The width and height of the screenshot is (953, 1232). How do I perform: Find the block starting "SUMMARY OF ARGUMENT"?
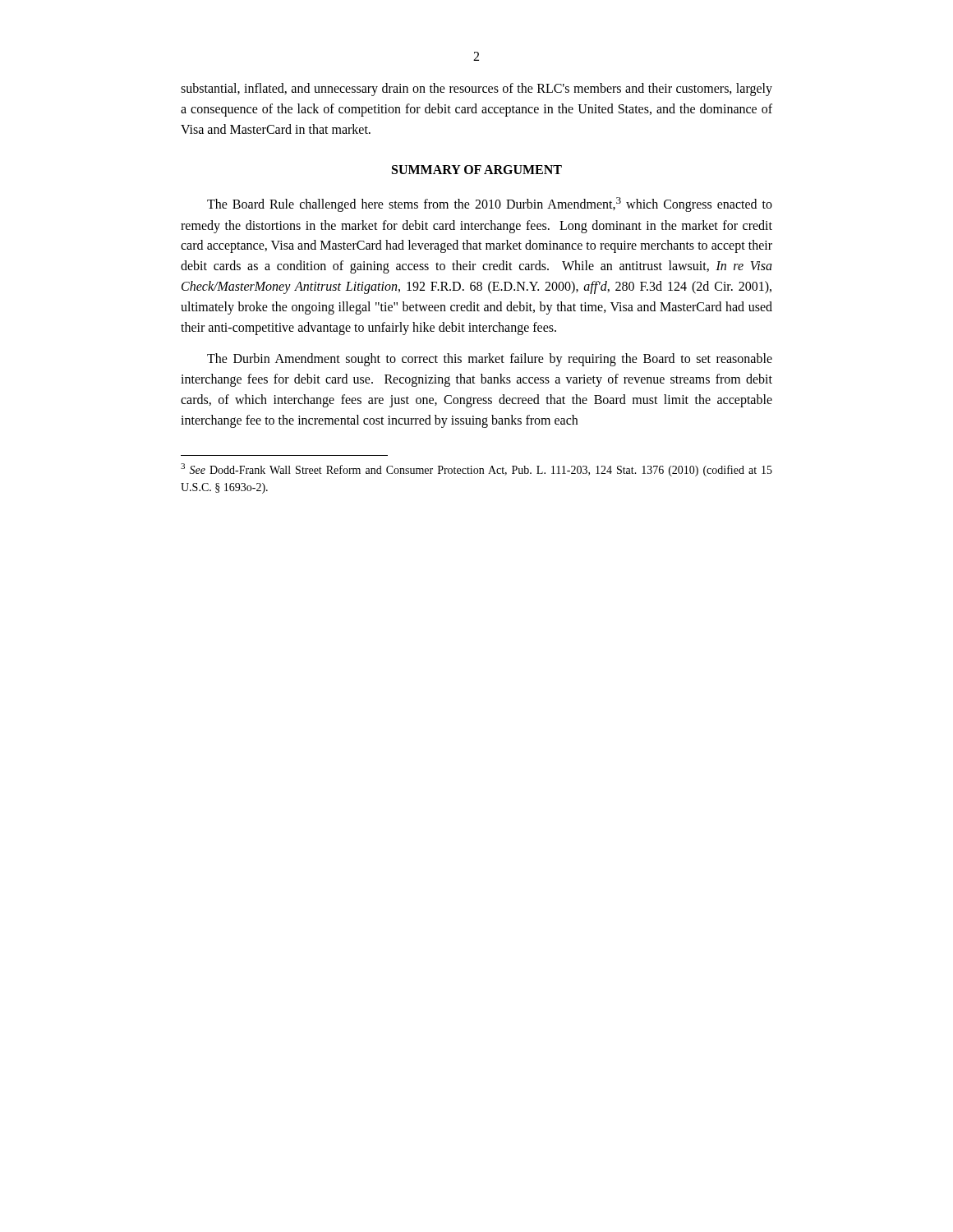[476, 170]
